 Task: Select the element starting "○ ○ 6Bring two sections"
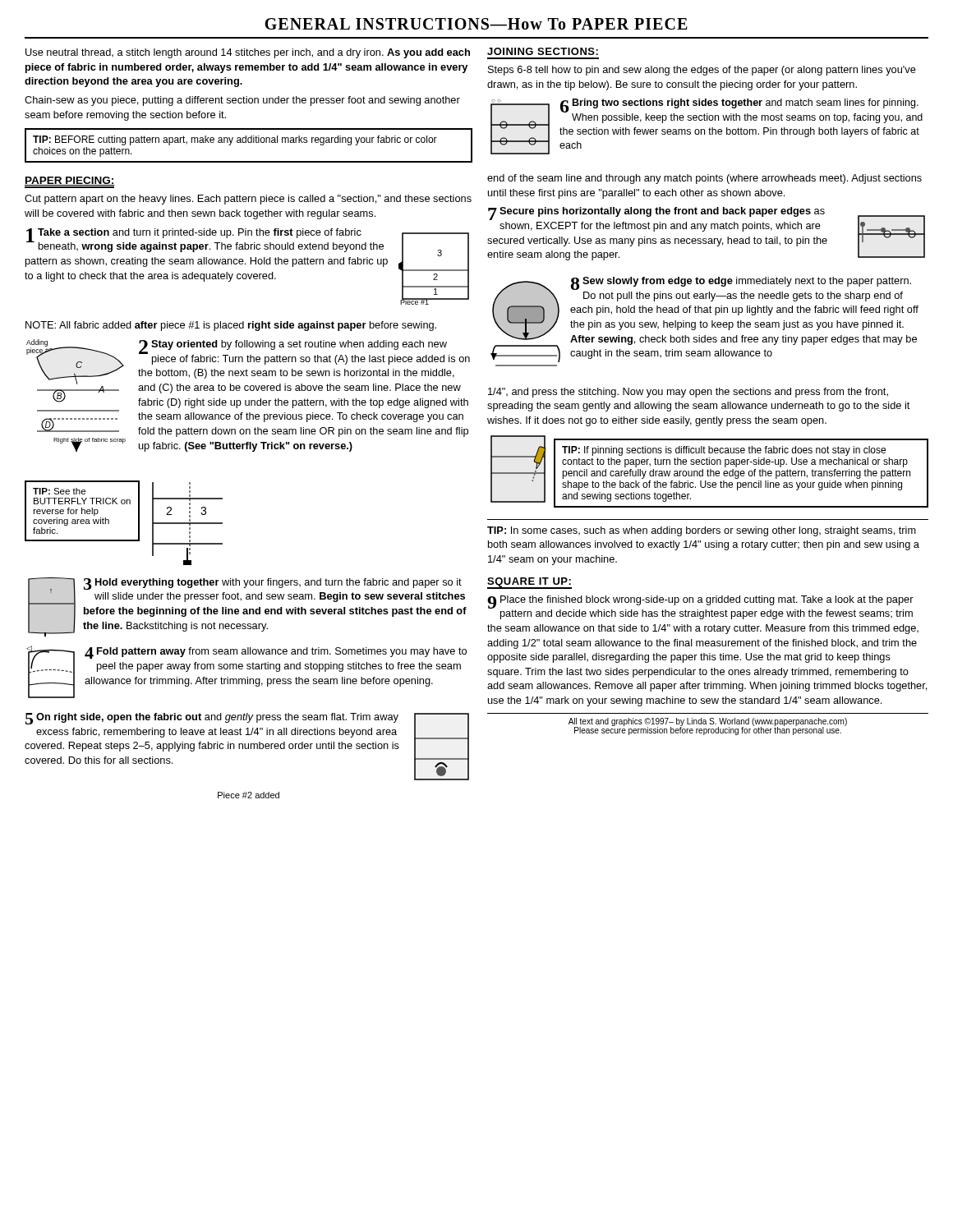[707, 126]
